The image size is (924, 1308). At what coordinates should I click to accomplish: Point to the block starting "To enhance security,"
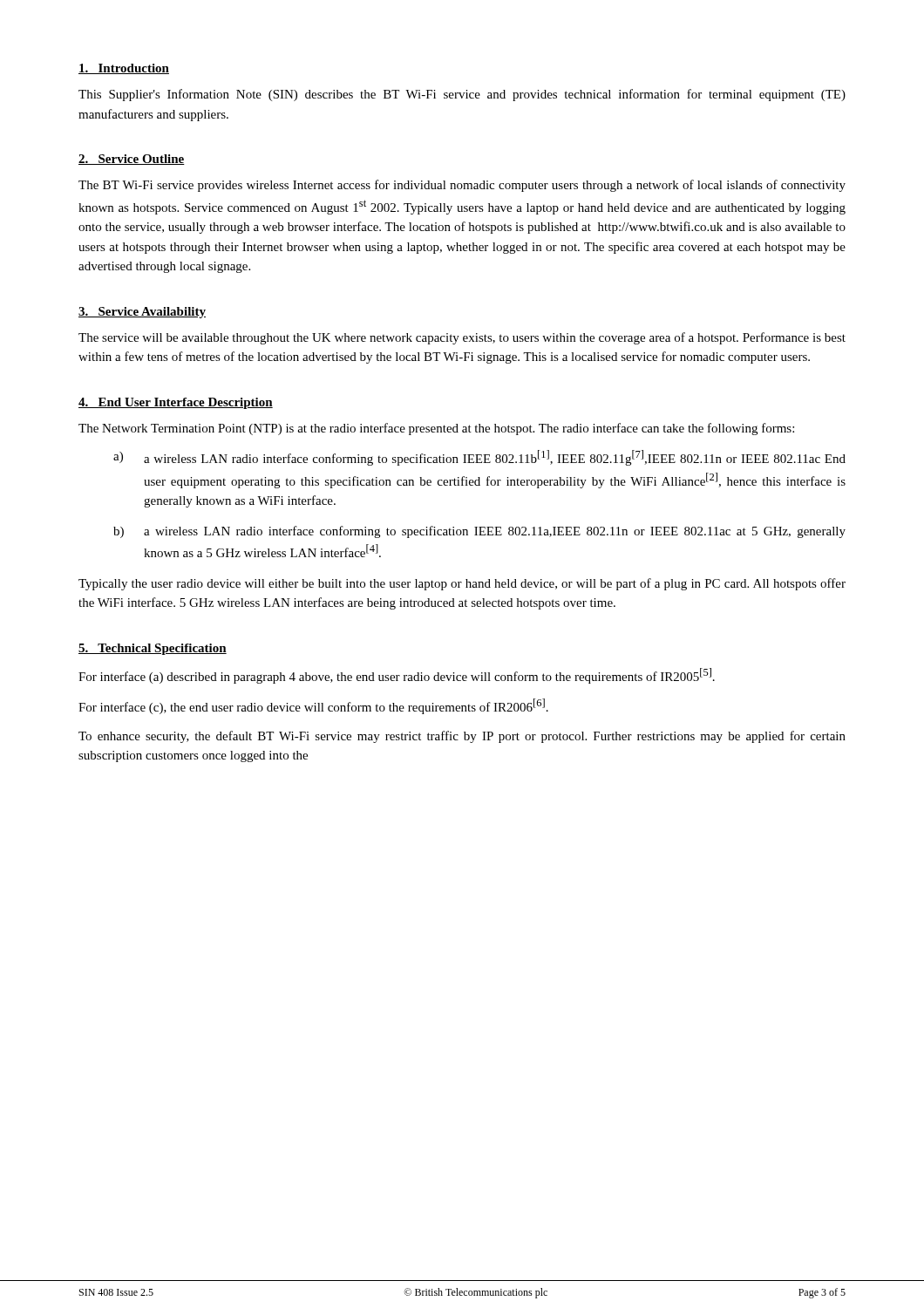[x=462, y=746]
